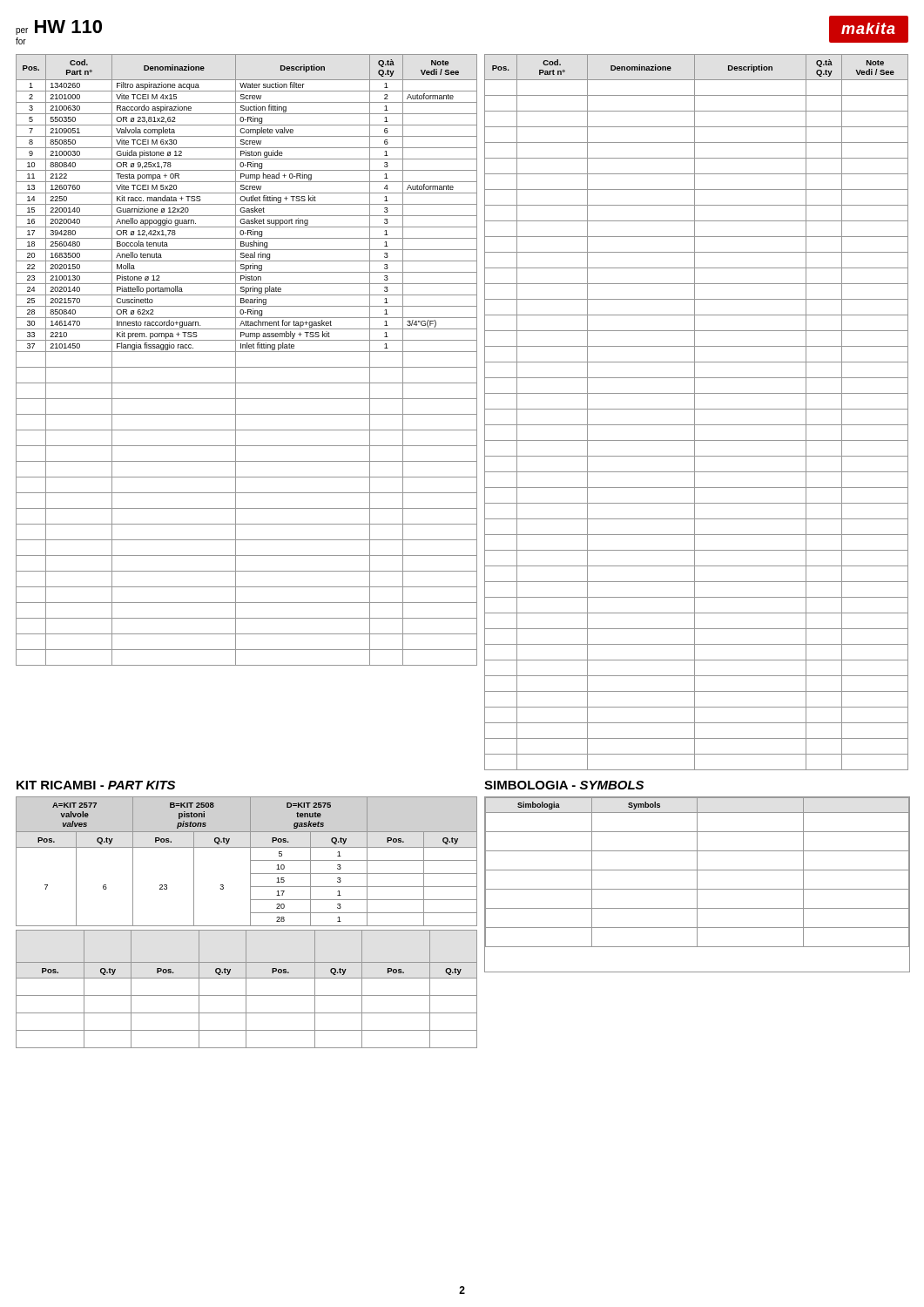This screenshot has width=924, height=1307.
Task: Find the table that mentions "Symbols"
Action: click(697, 884)
